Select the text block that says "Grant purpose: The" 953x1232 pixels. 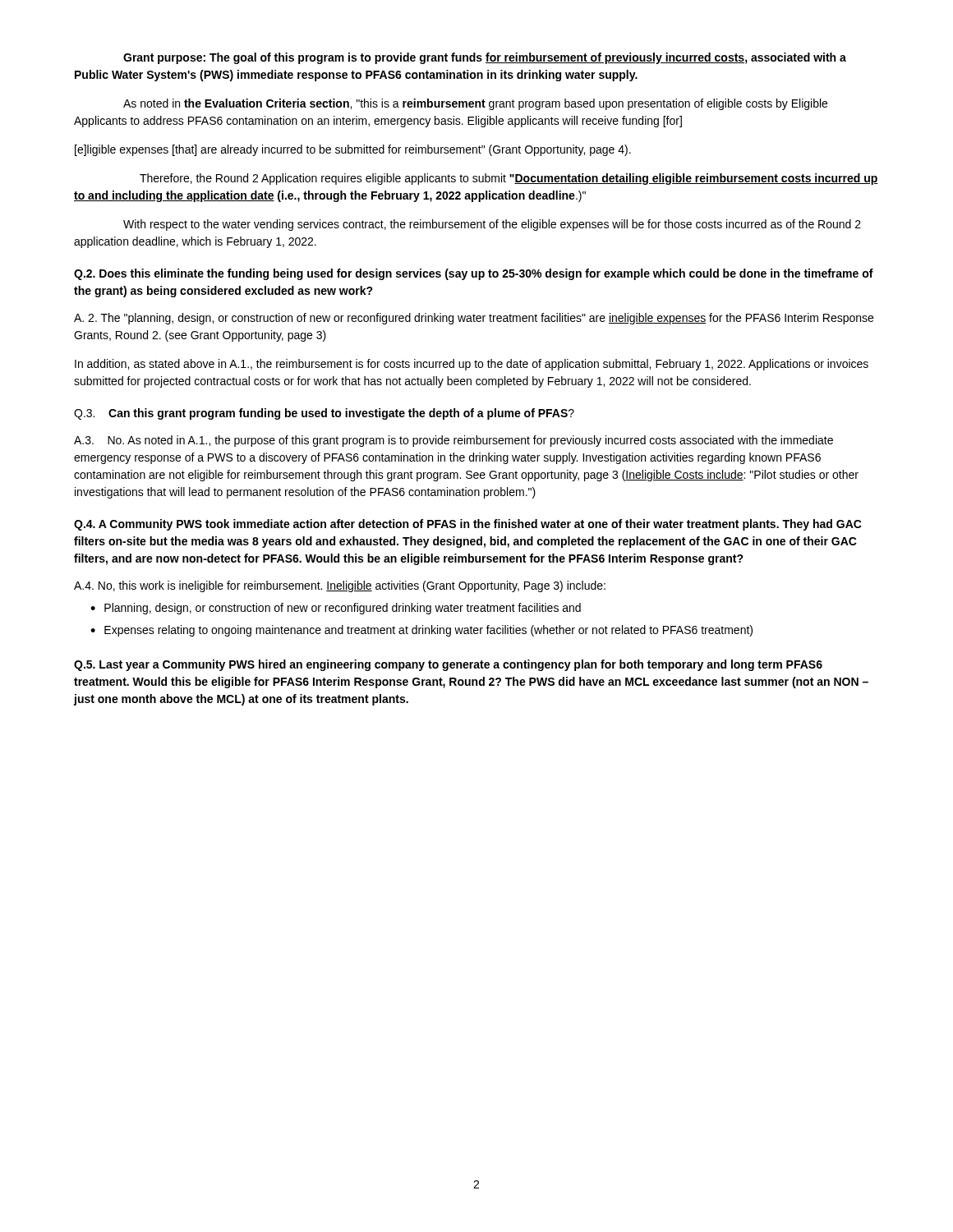pos(476,67)
